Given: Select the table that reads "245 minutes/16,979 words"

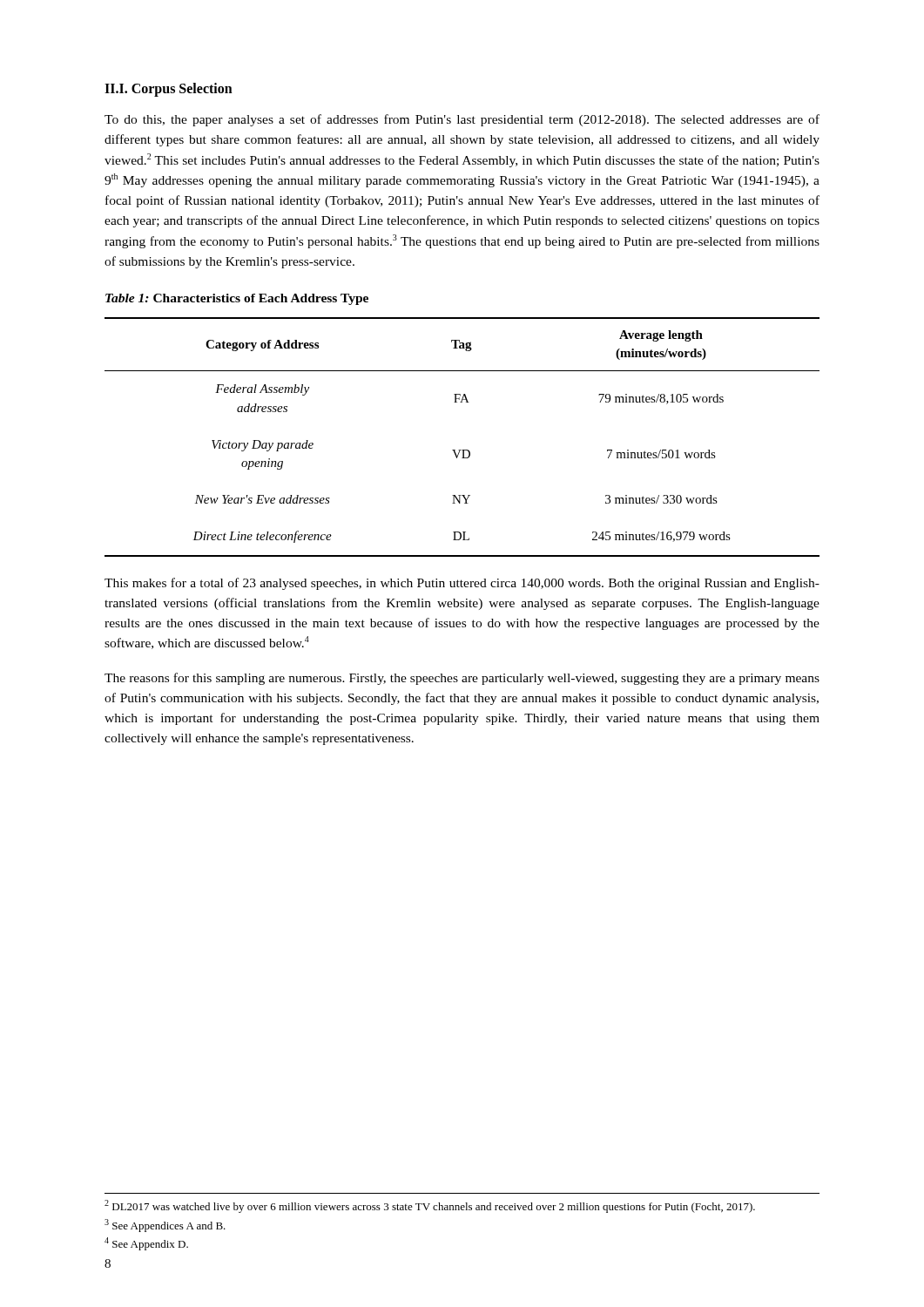Looking at the screenshot, I should [x=462, y=437].
